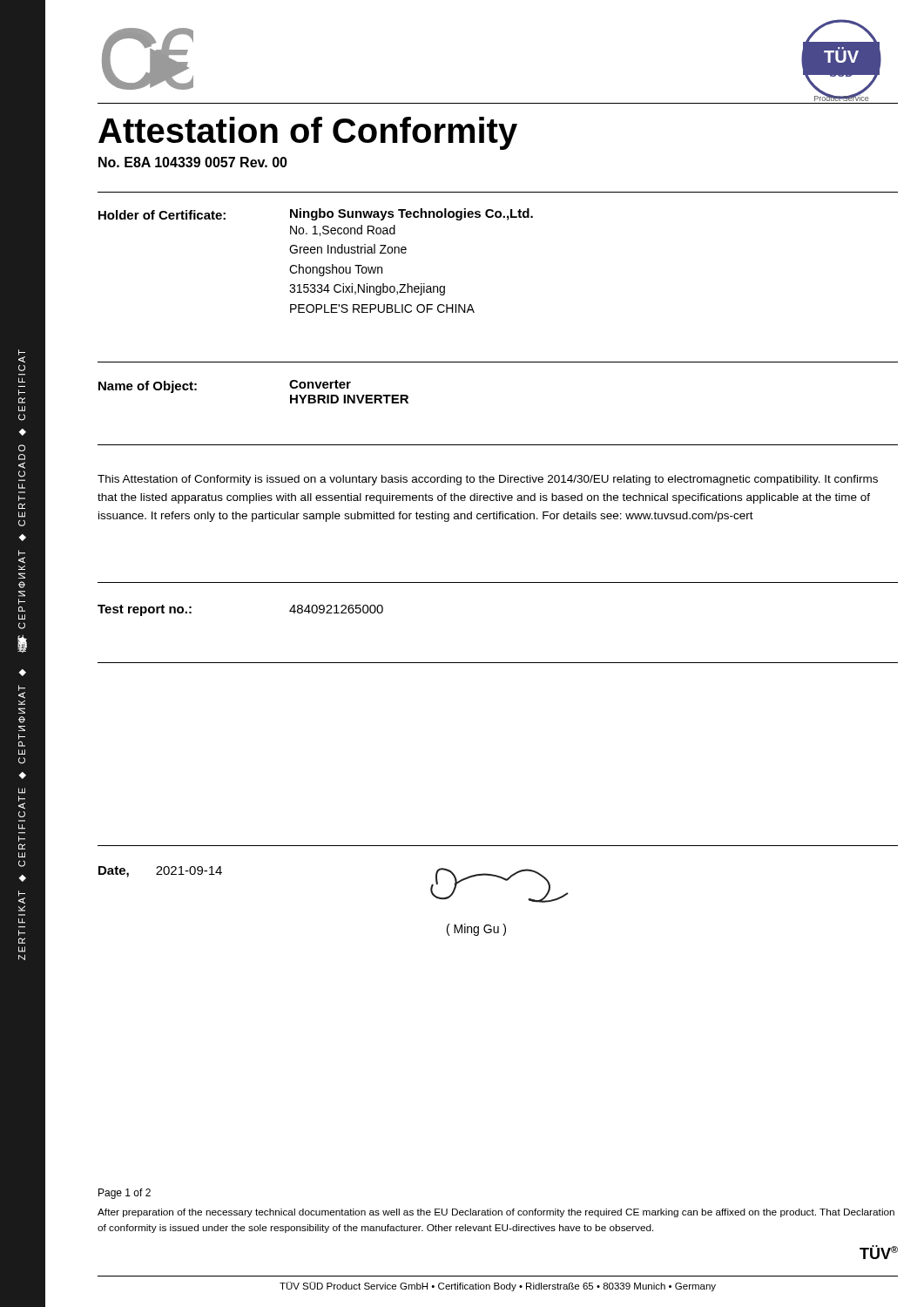Navigate to the text starting "Name of Object:"

(143, 386)
